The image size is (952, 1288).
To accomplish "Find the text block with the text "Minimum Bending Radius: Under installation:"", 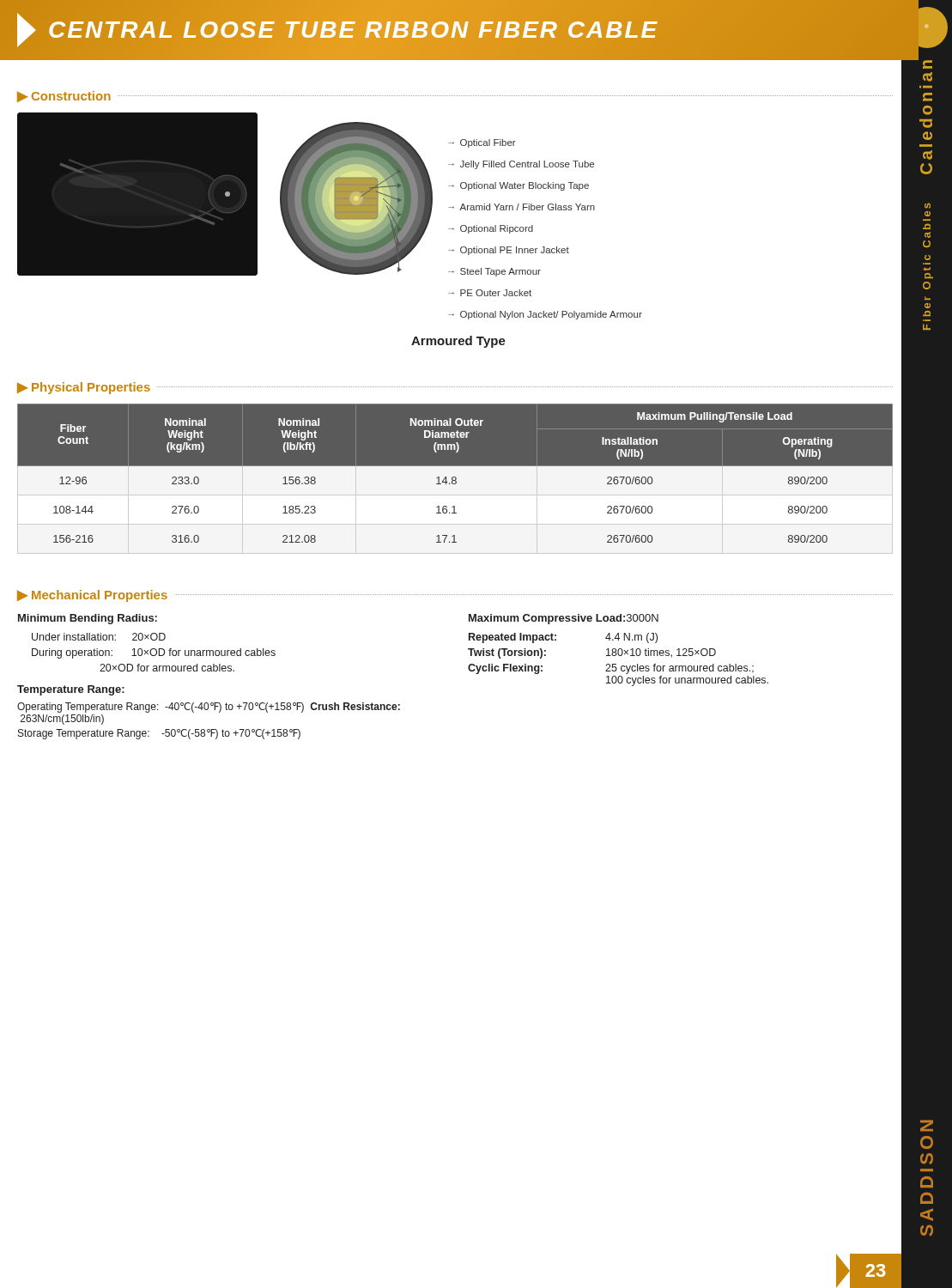I will (x=88, y=619).
